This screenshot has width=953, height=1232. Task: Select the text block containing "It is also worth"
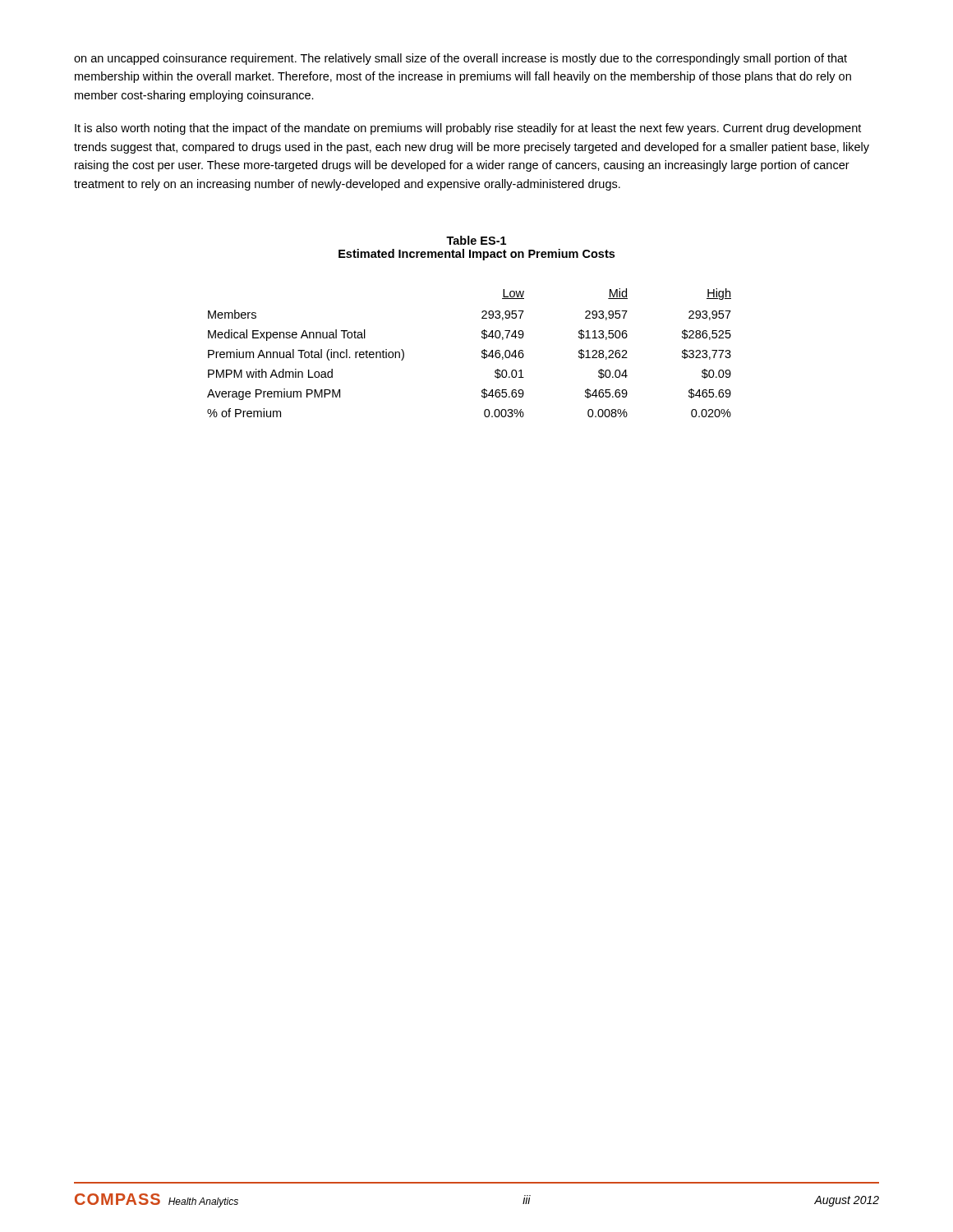[x=472, y=156]
